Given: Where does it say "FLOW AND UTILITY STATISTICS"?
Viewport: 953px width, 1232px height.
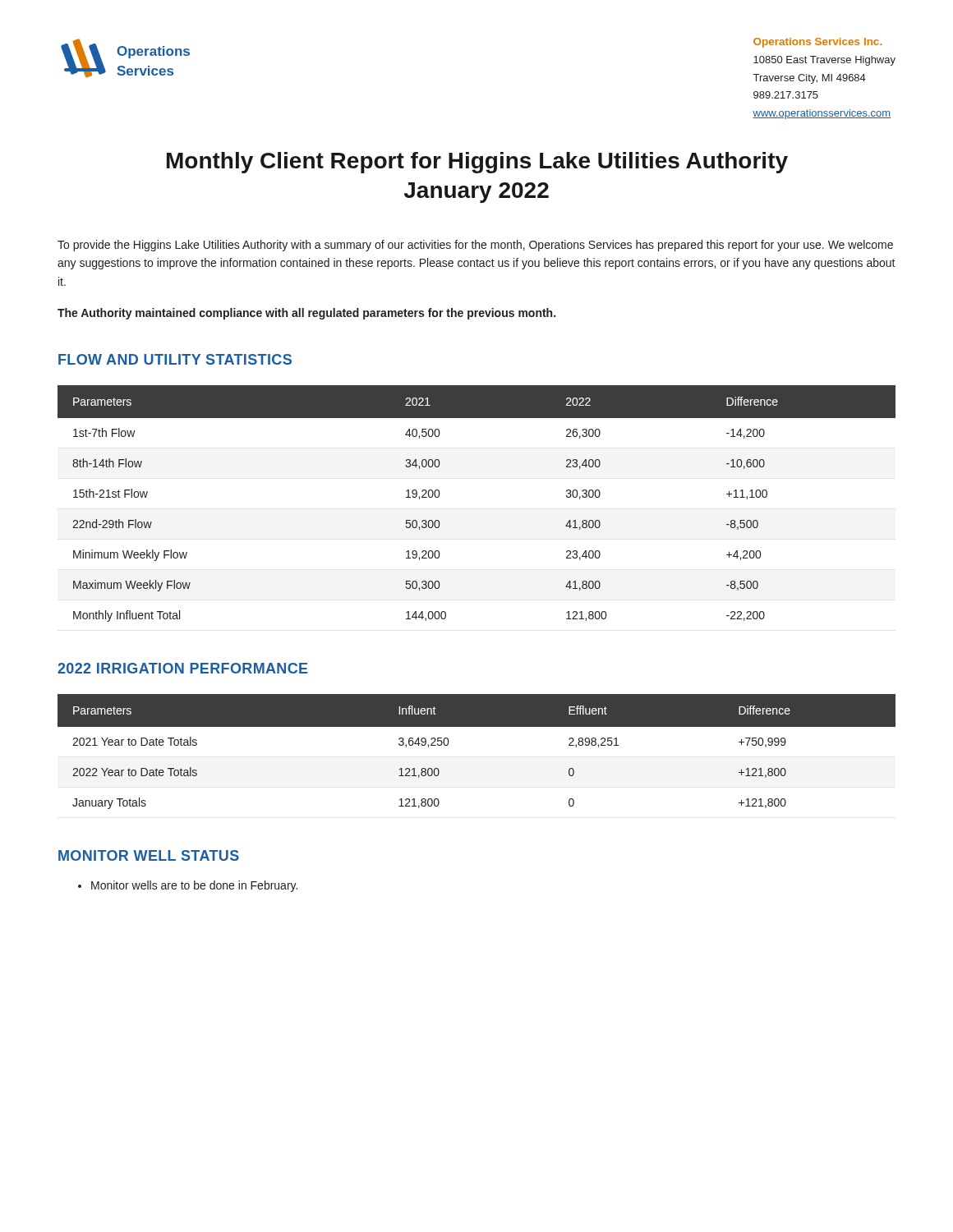Looking at the screenshot, I should [x=175, y=360].
